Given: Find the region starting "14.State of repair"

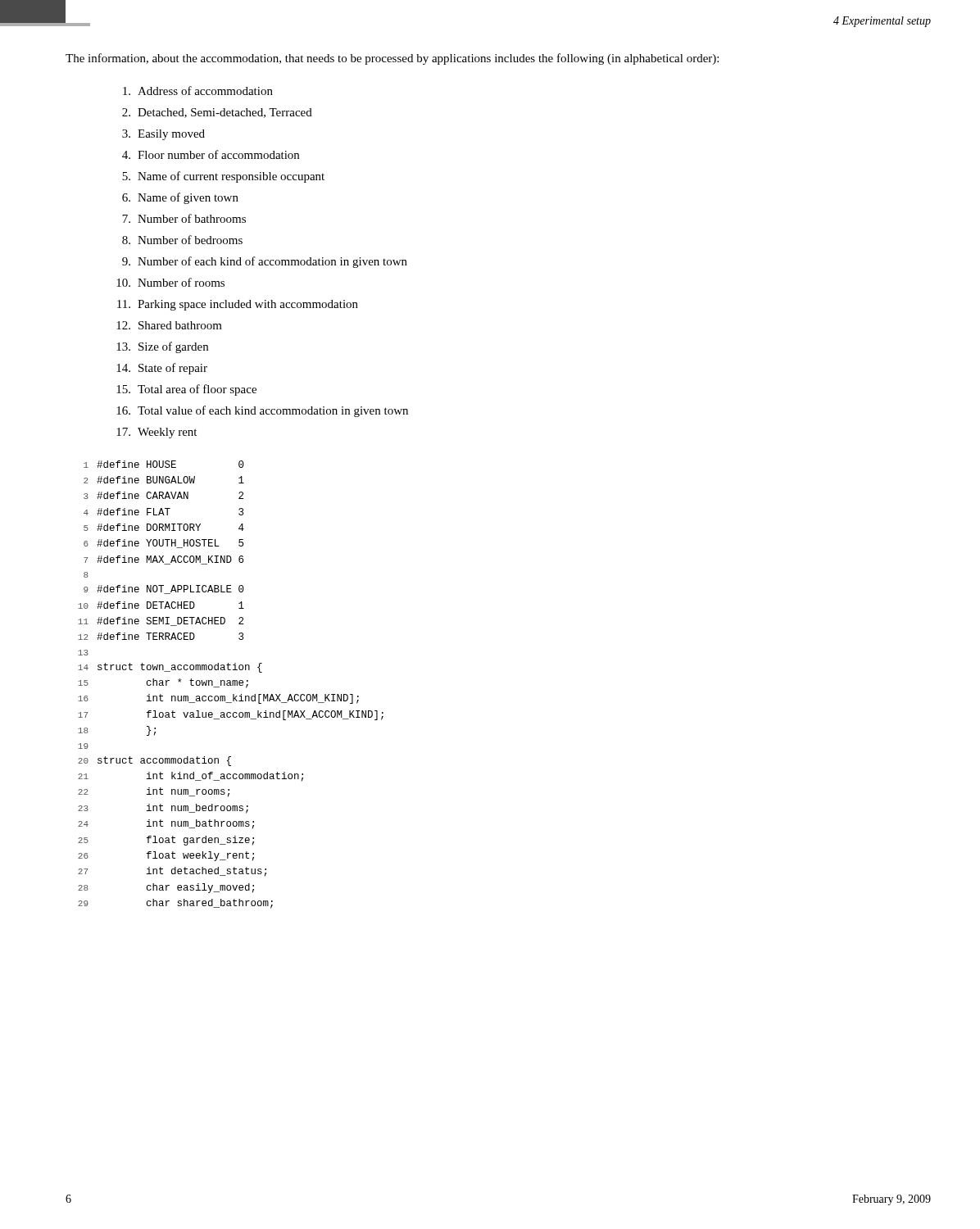Looking at the screenshot, I should pyautogui.click(x=153, y=367).
